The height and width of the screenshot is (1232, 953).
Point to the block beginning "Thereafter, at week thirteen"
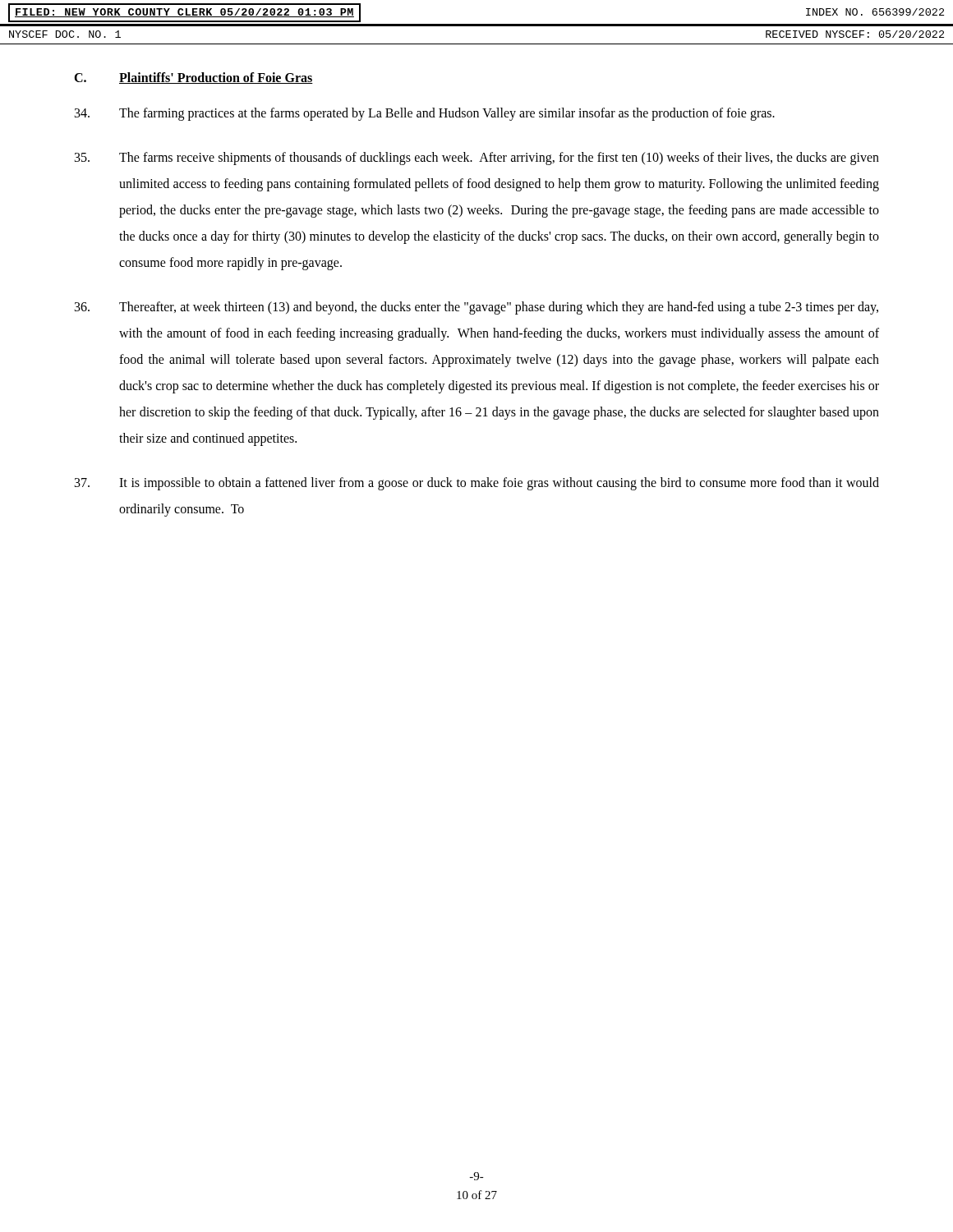pos(476,373)
